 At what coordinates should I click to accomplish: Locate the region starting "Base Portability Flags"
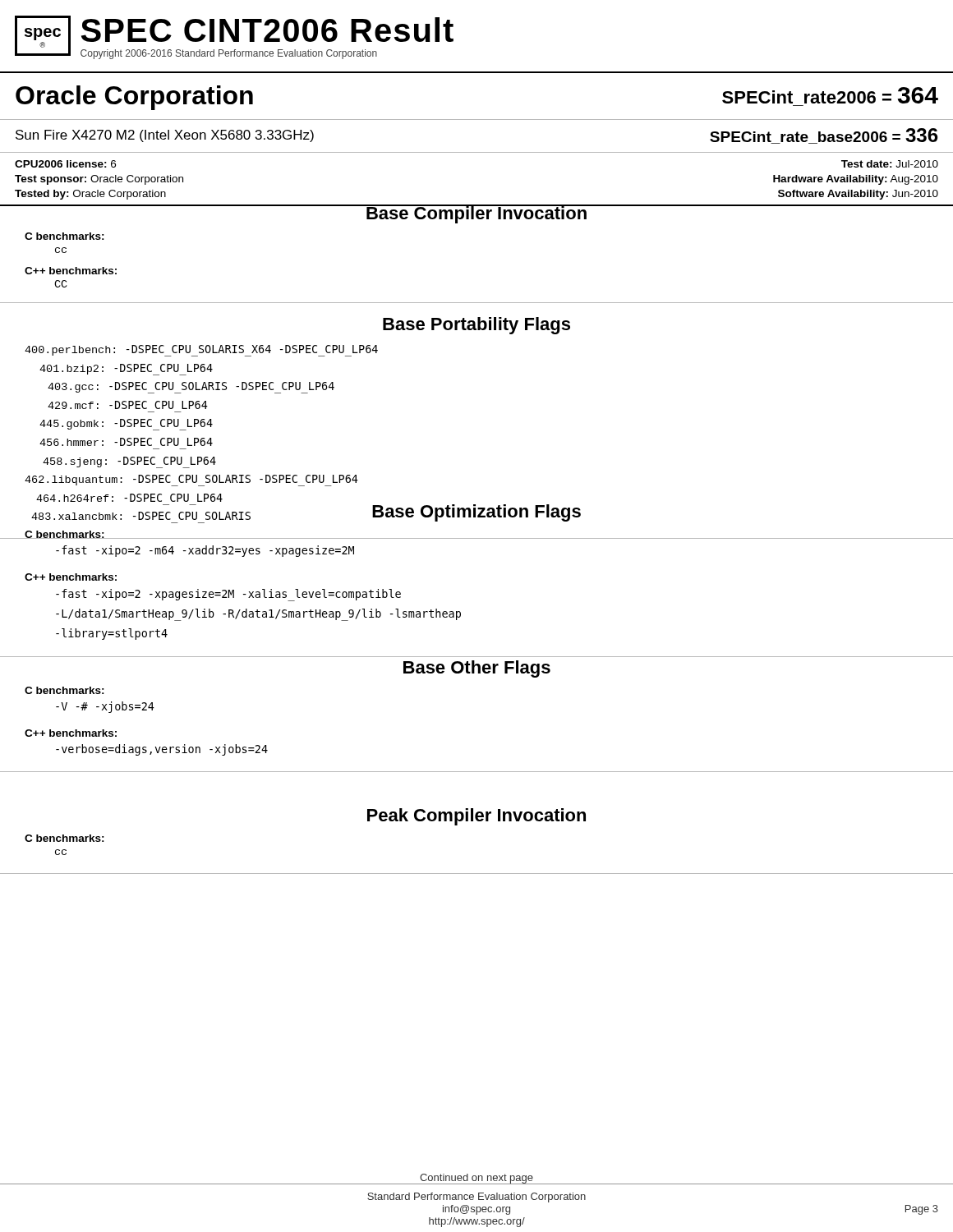point(476,324)
